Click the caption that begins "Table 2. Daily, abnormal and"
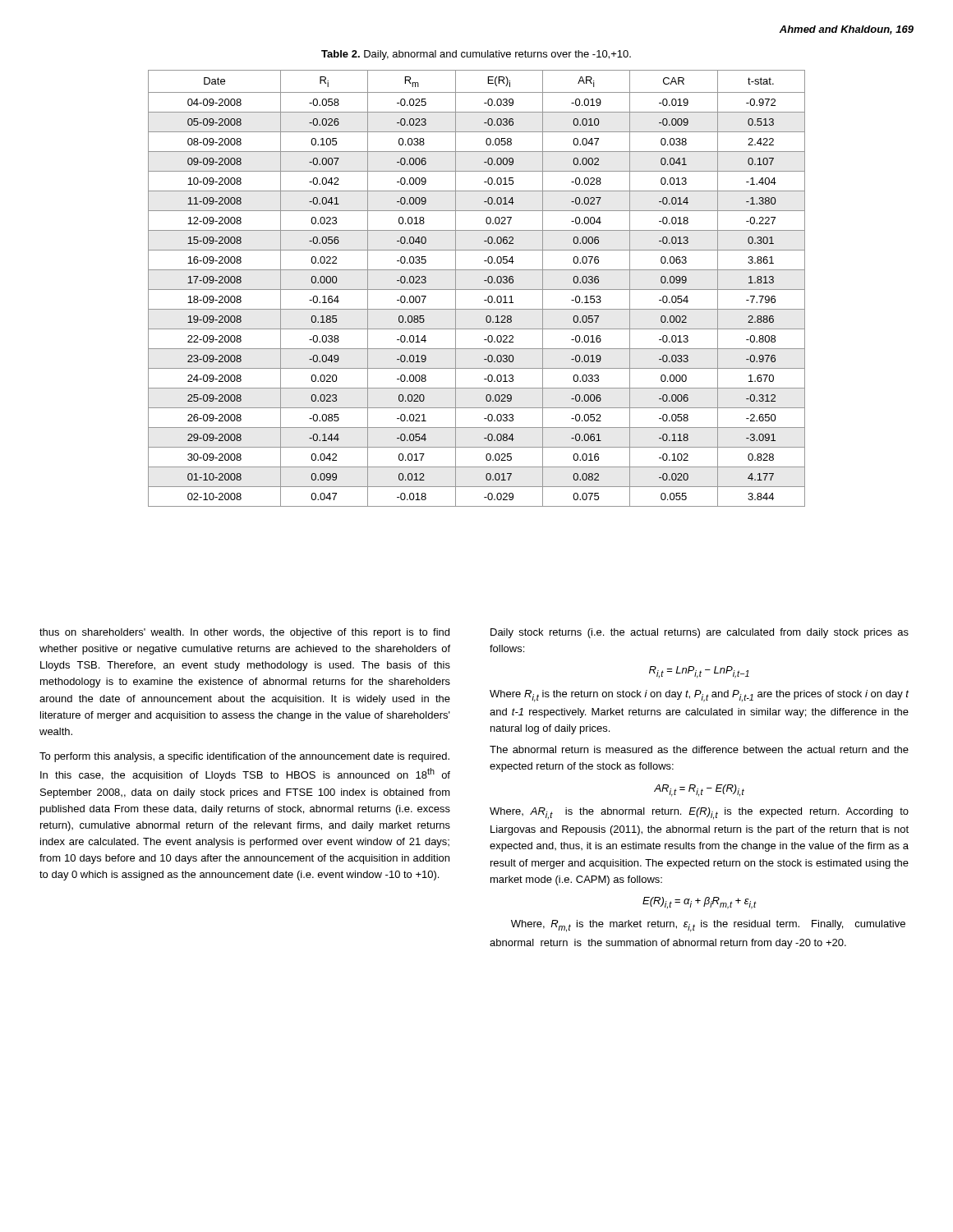 (x=476, y=54)
